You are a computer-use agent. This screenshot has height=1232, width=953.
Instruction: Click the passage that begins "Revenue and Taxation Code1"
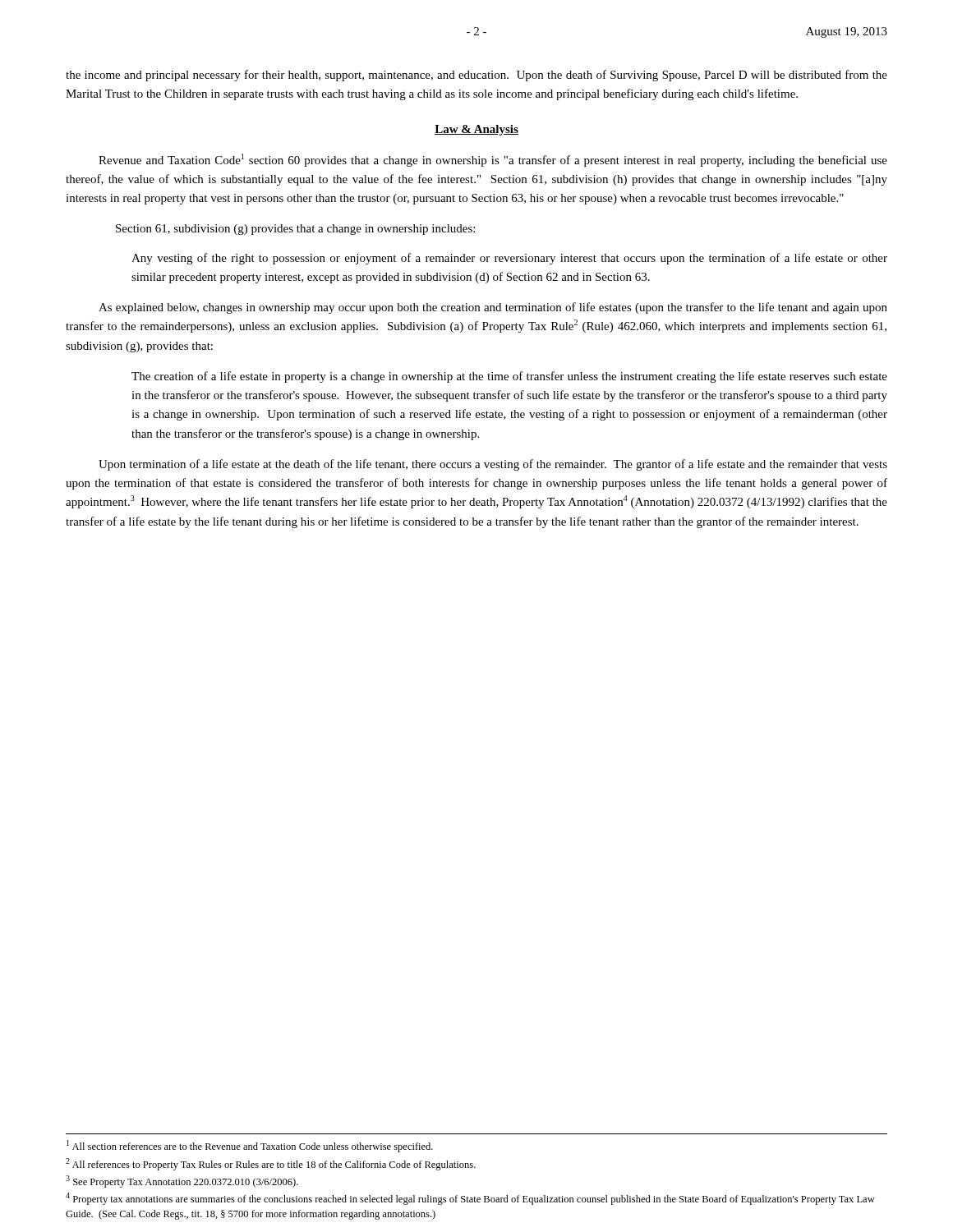(476, 178)
